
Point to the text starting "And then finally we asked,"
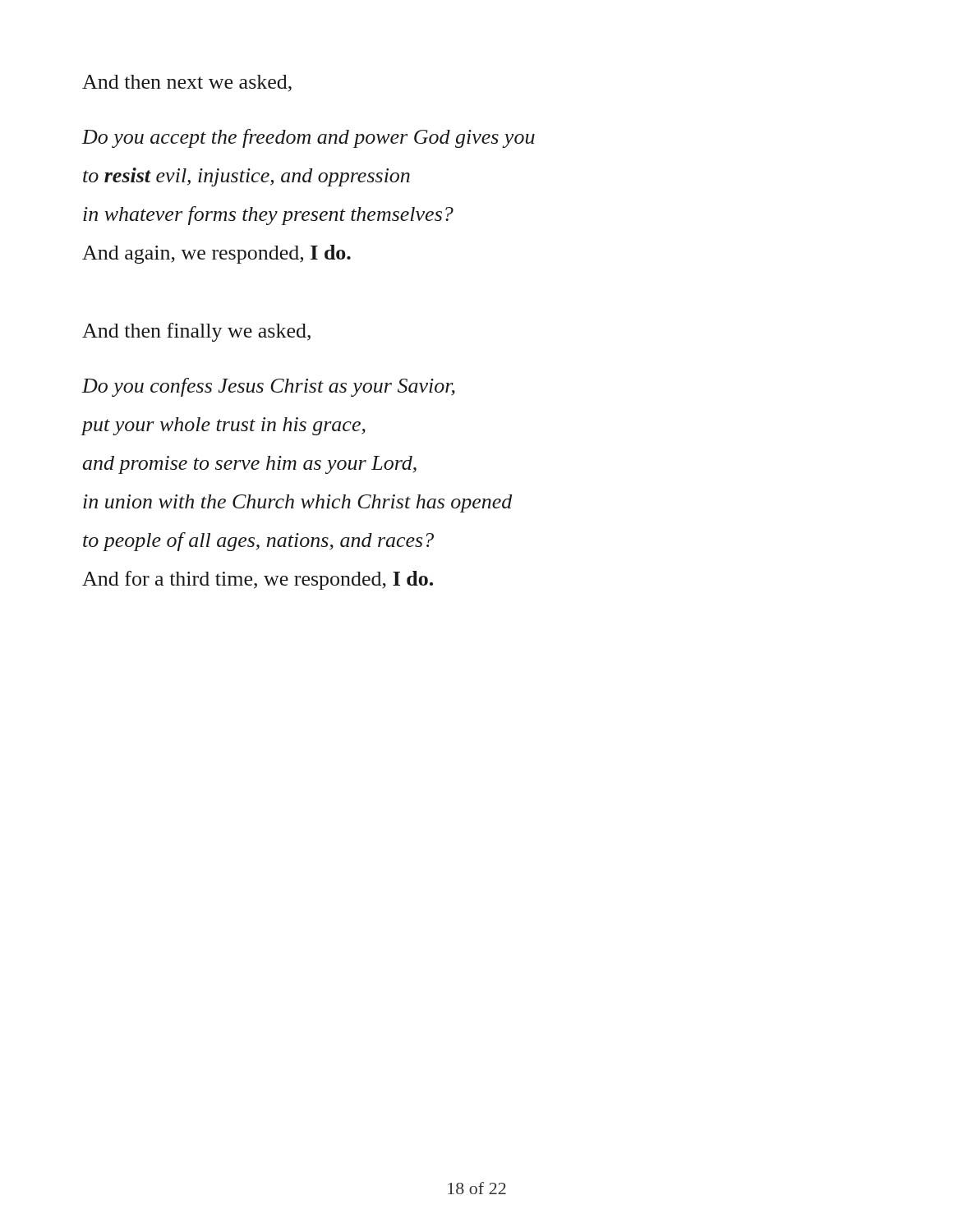tap(197, 331)
